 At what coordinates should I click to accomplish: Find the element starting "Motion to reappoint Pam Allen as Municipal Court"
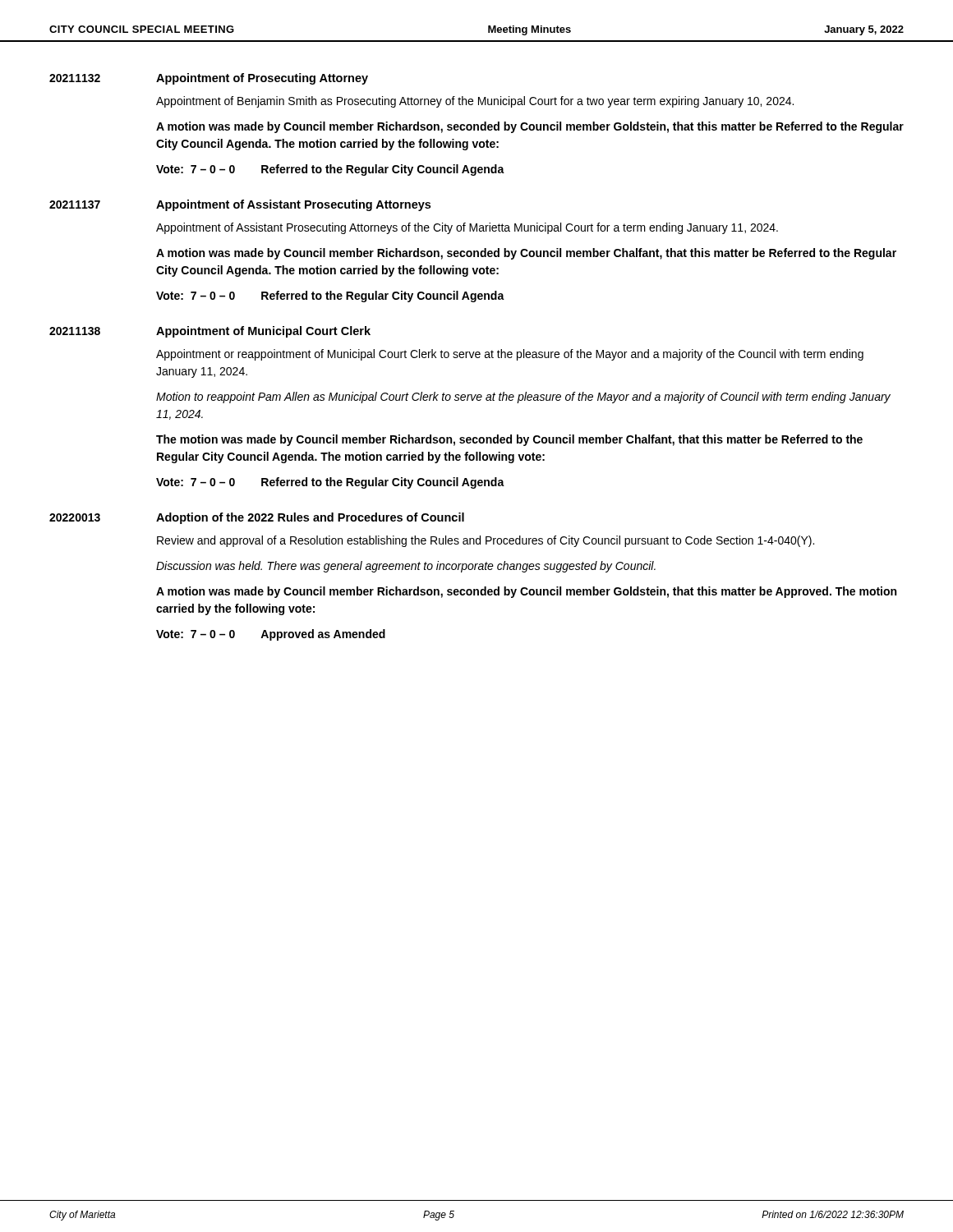[523, 405]
